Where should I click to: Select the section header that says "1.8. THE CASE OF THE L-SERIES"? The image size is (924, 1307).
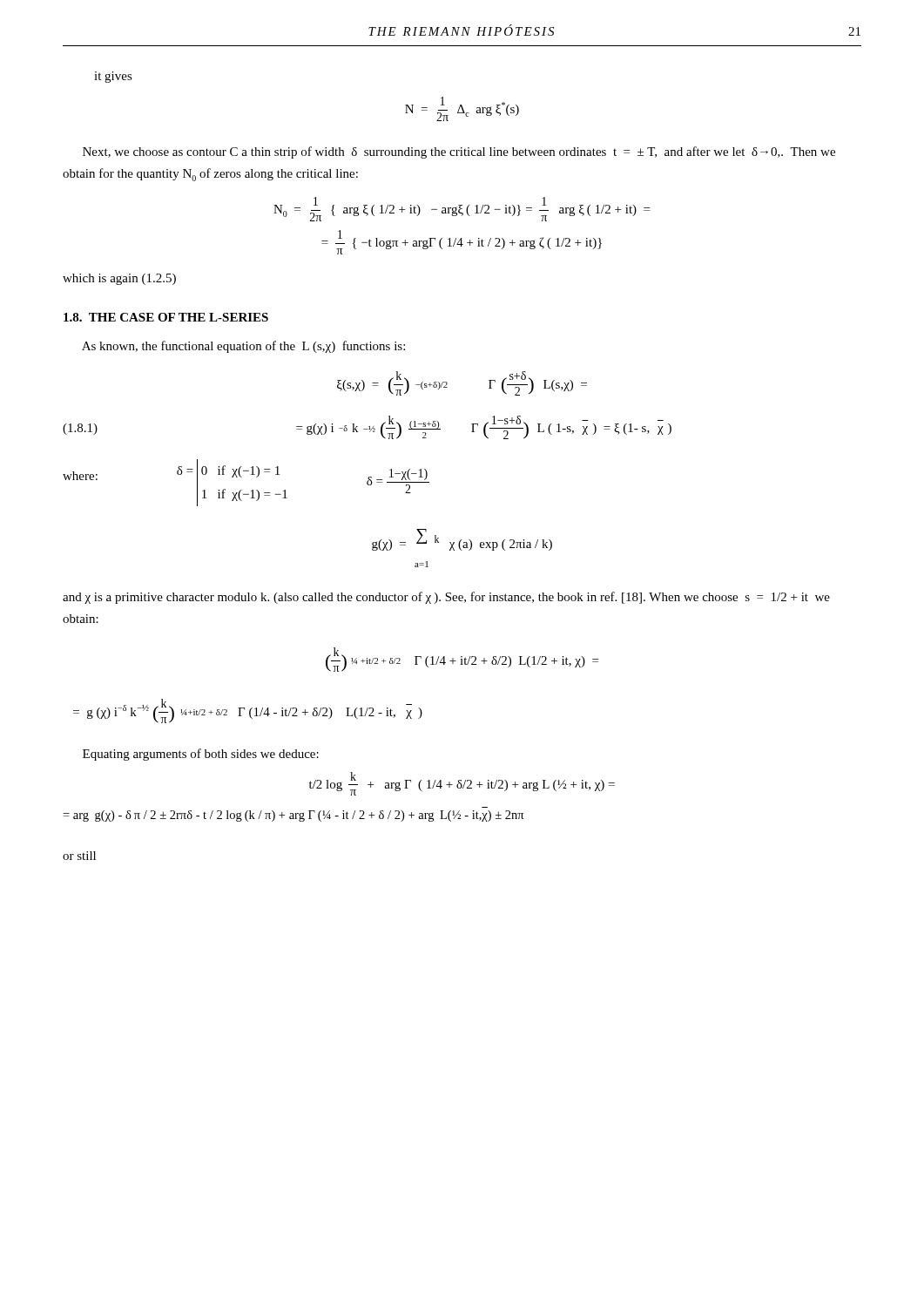pyautogui.click(x=166, y=317)
